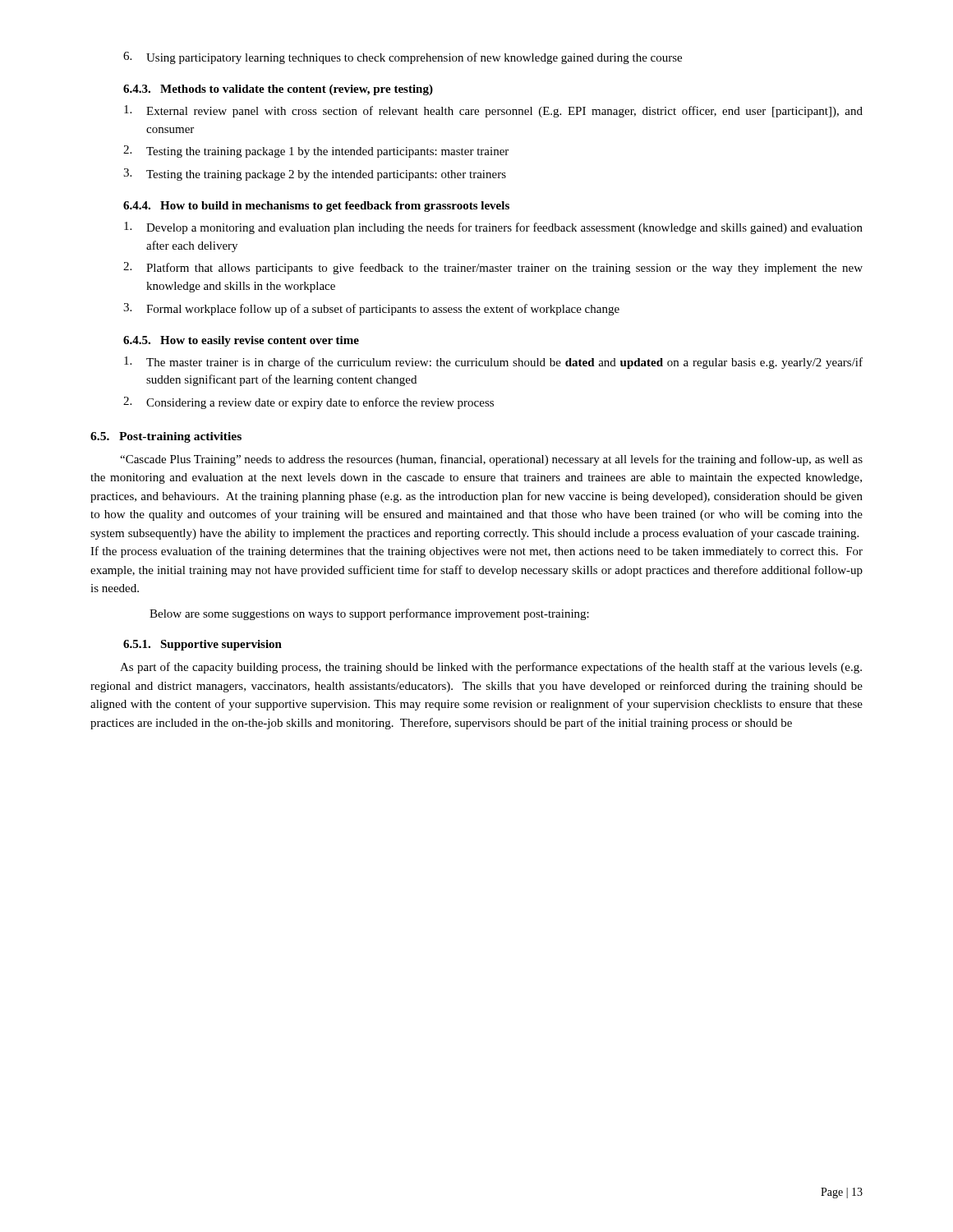Select the text block starting "6.4.3. Methods to validate the content (review, pre"

(x=278, y=89)
